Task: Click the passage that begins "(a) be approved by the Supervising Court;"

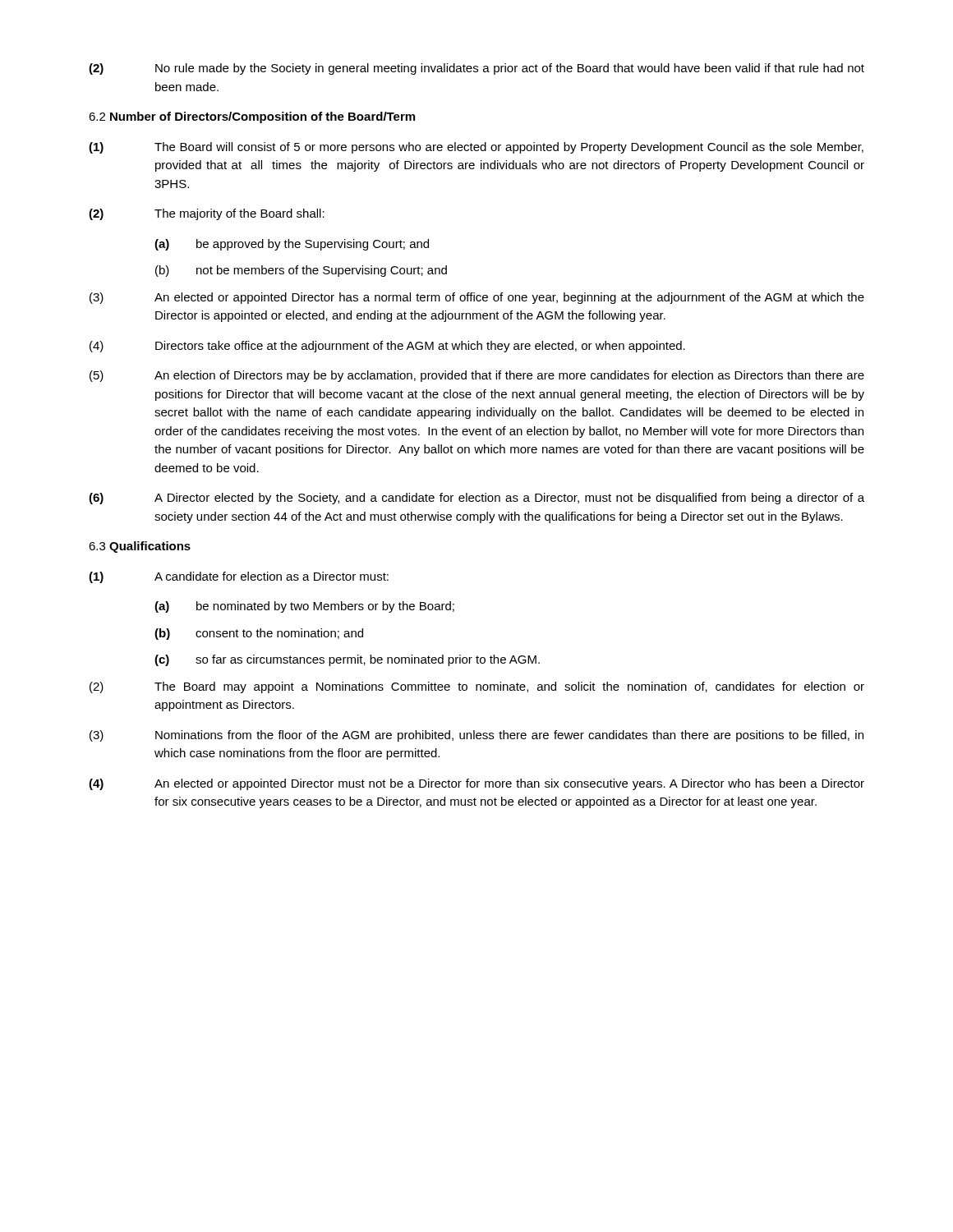Action: pos(292,245)
